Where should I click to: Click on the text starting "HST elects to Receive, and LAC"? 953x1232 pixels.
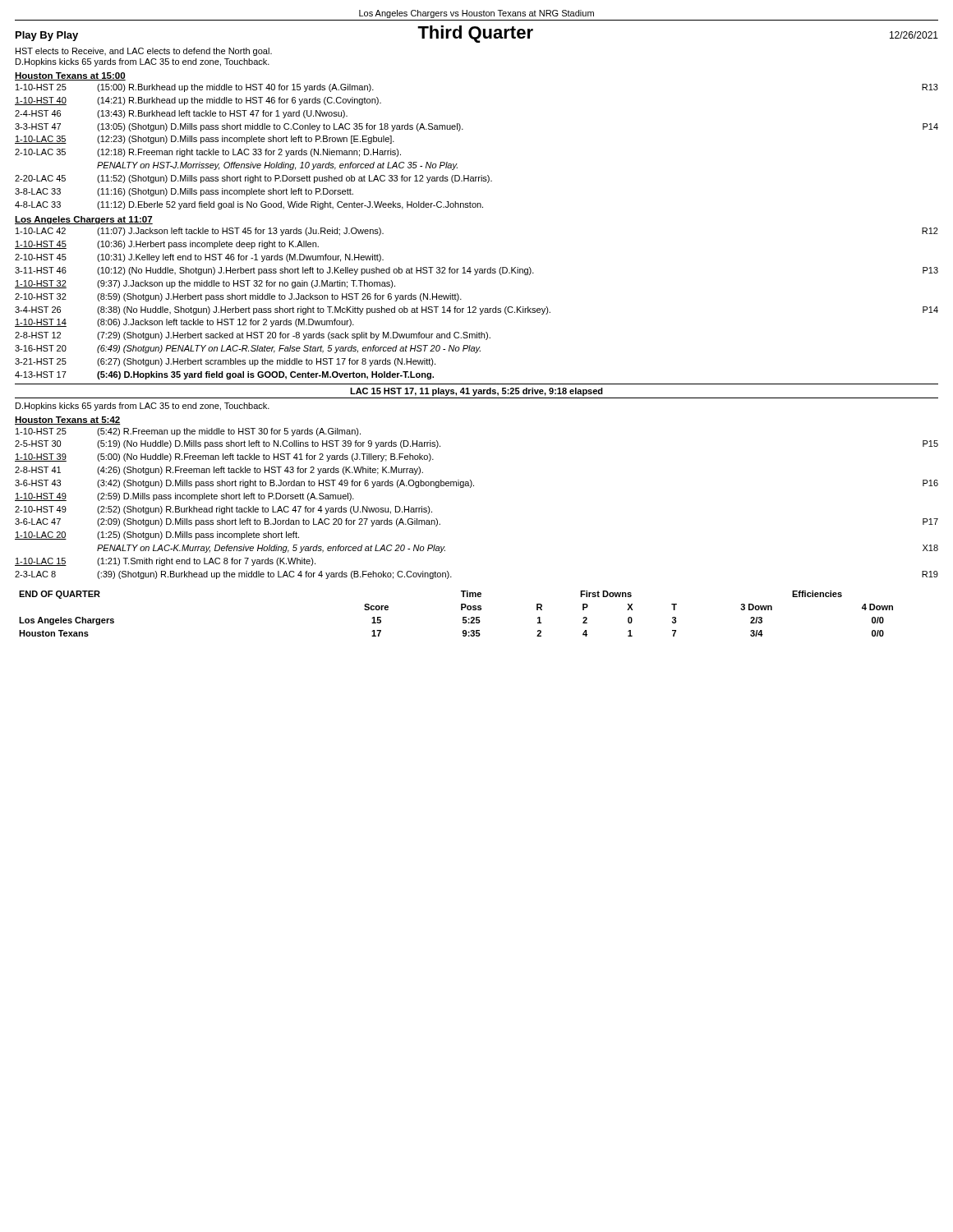pyautogui.click(x=144, y=51)
